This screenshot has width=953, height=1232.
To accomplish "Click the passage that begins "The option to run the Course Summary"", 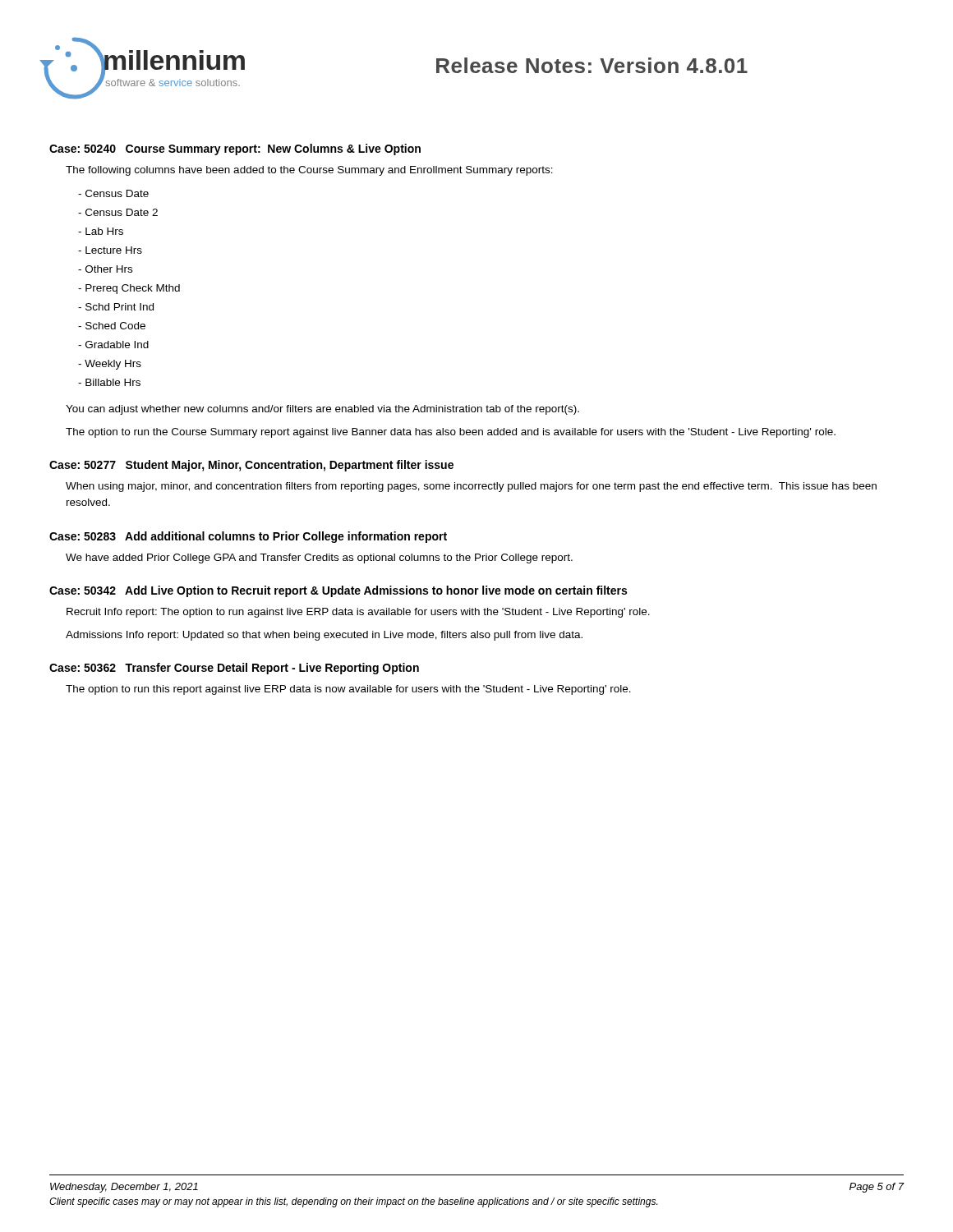I will (x=451, y=431).
